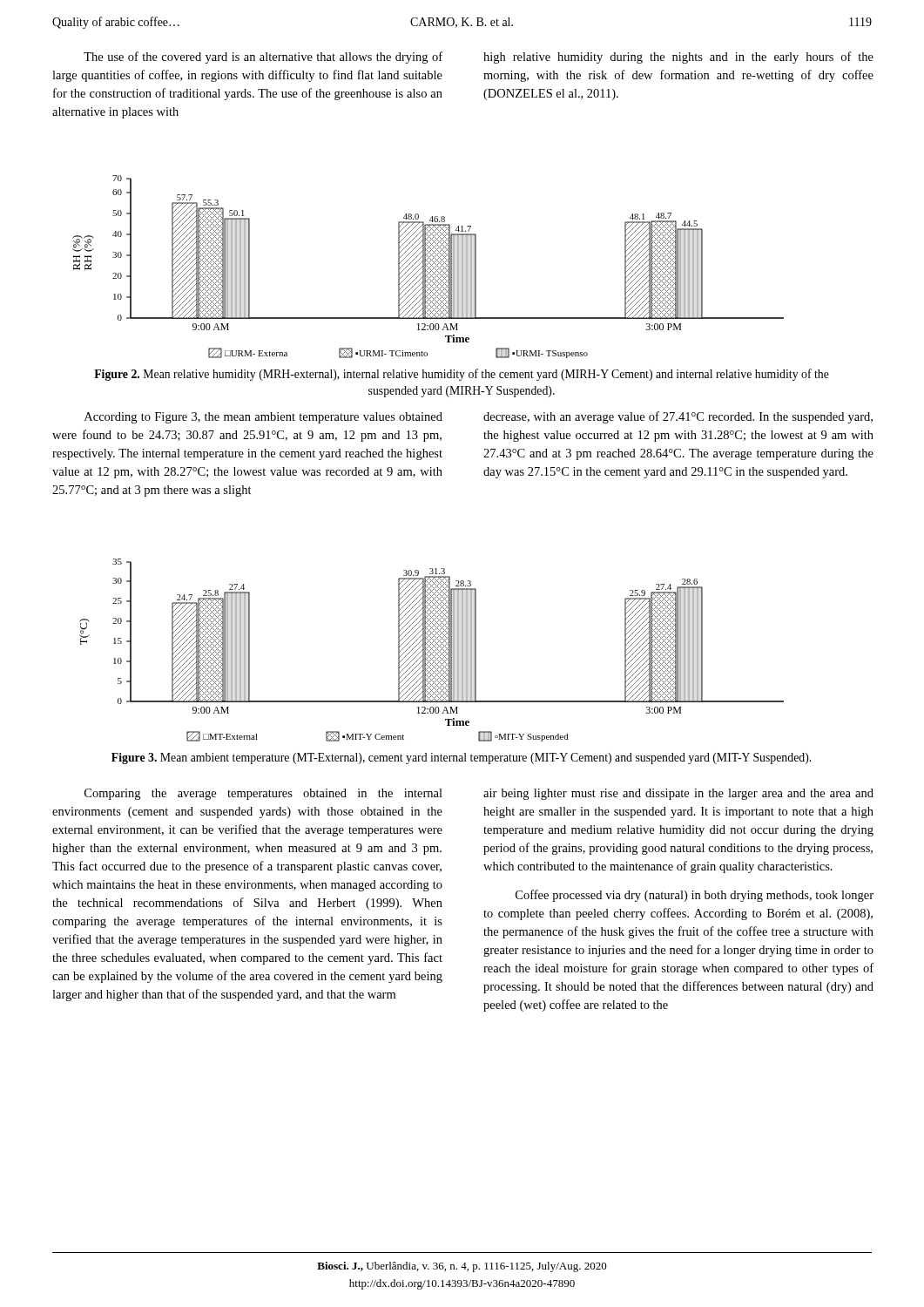Locate the text block that reads "The use of the"
924x1307 pixels.
coord(247,85)
